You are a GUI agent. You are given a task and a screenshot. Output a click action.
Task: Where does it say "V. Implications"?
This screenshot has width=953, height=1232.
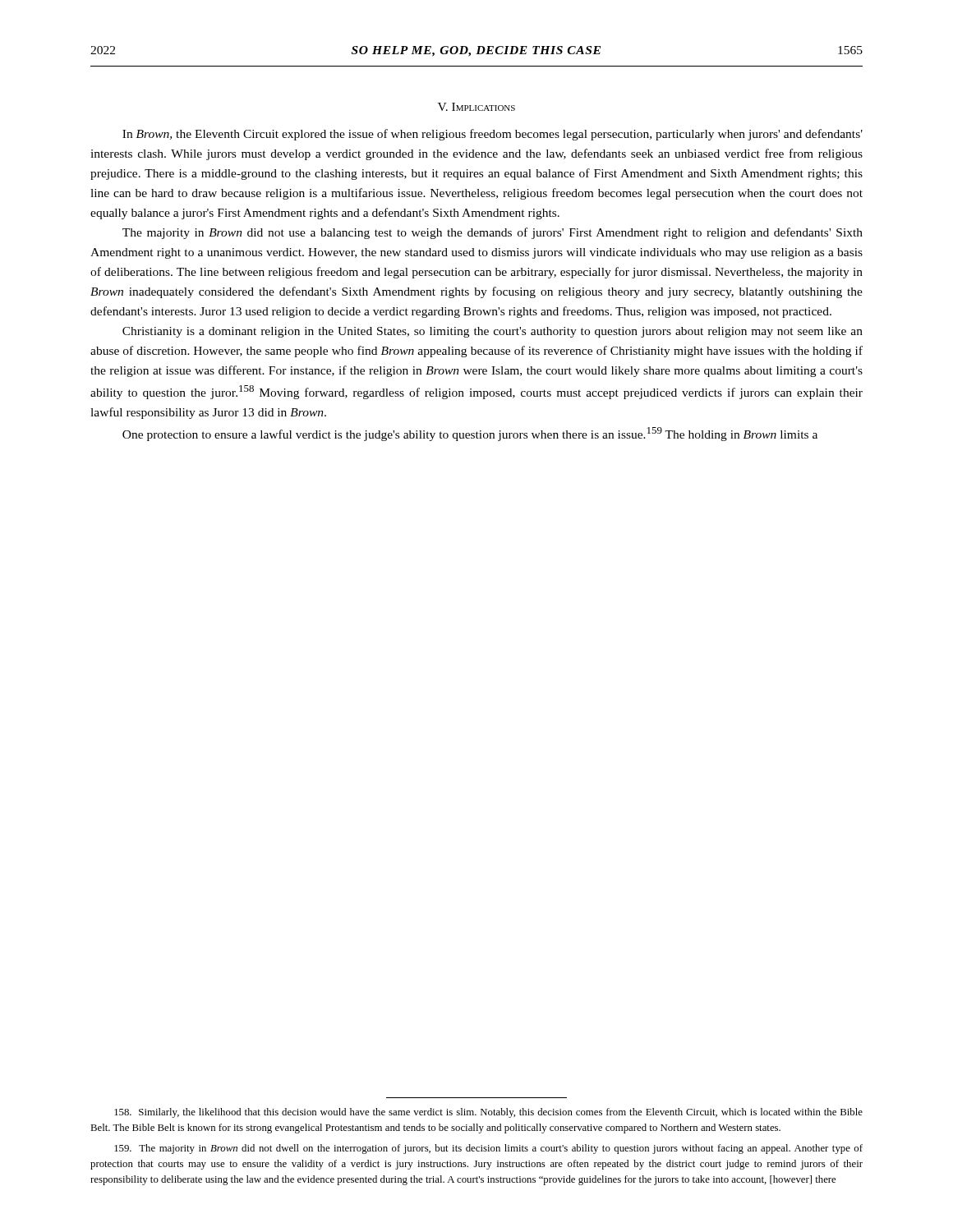(476, 106)
